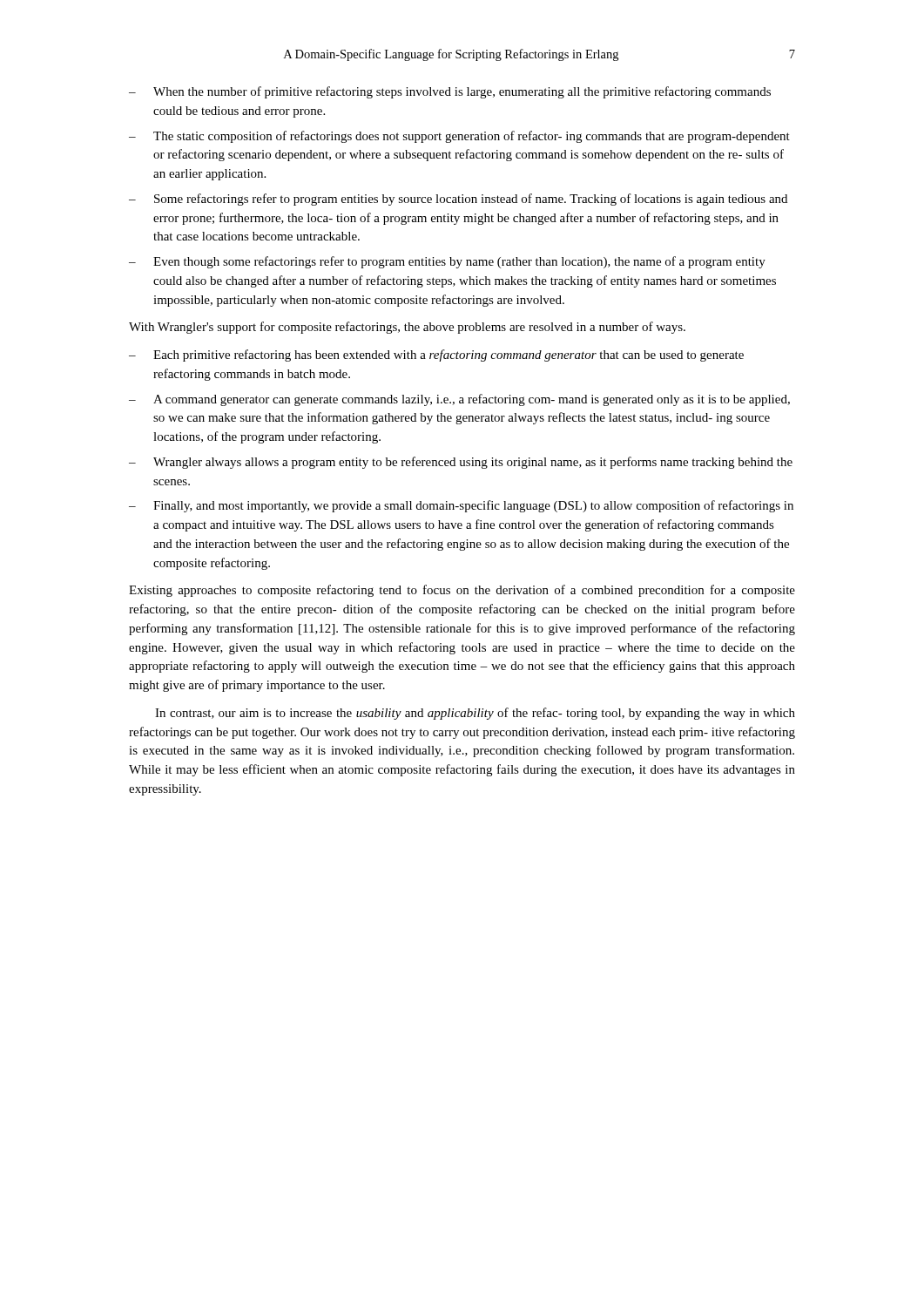The width and height of the screenshot is (924, 1307).
Task: Click the passage that begins "– Even though some refactorings refer"
Action: 462,281
